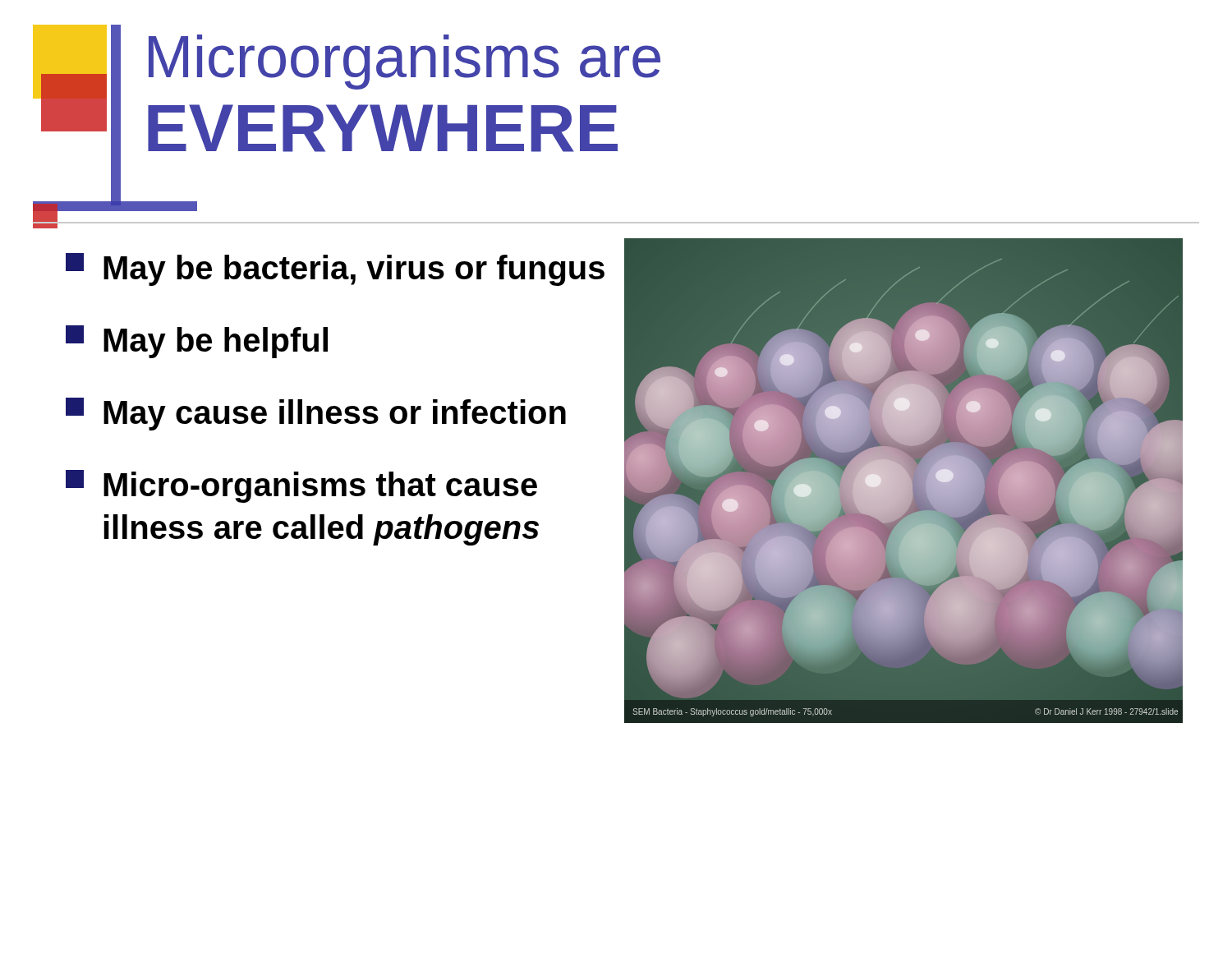The width and height of the screenshot is (1232, 953).
Task: Select the photo
Action: 903,481
